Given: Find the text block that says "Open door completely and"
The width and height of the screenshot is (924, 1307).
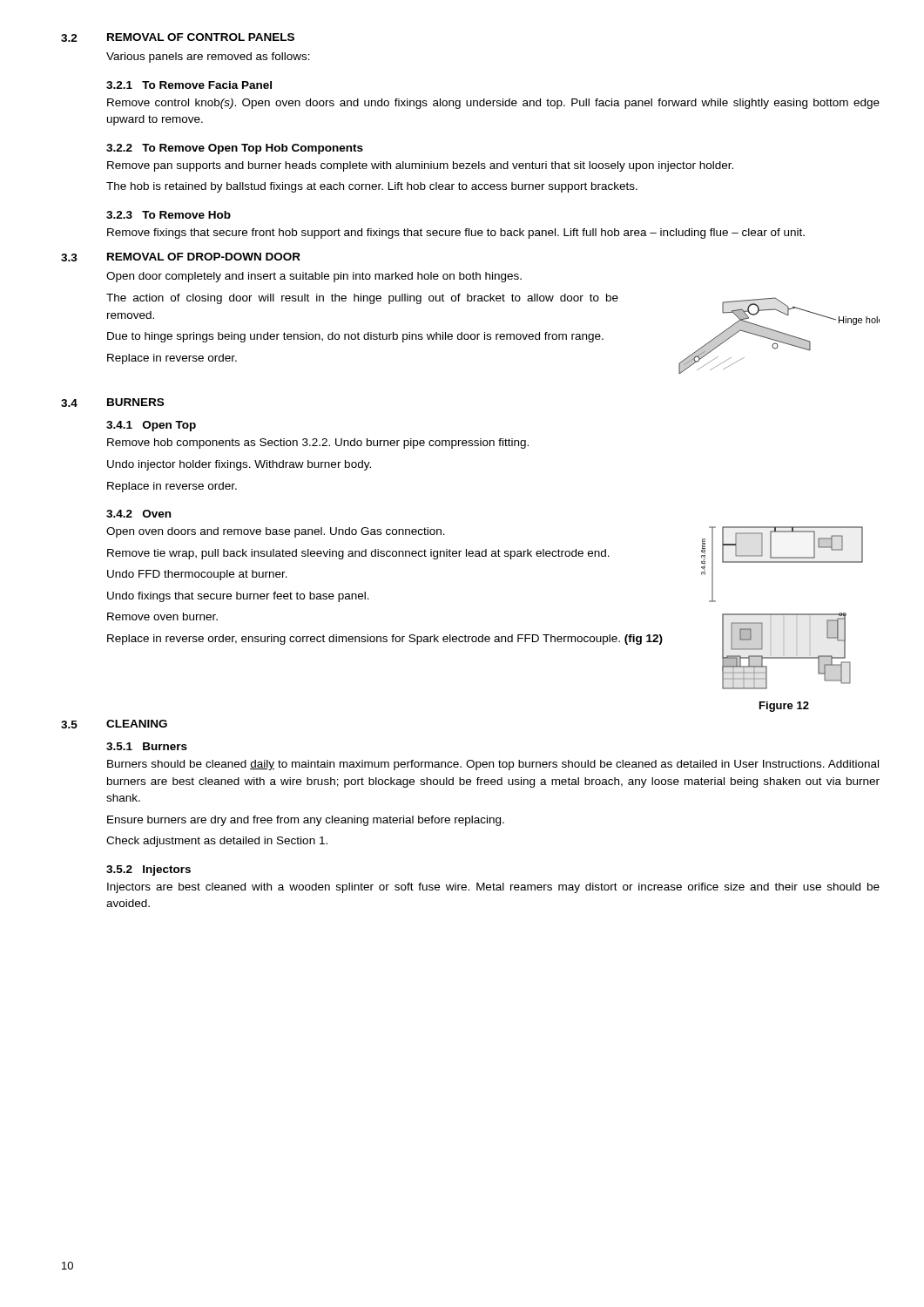Looking at the screenshot, I should point(314,276).
